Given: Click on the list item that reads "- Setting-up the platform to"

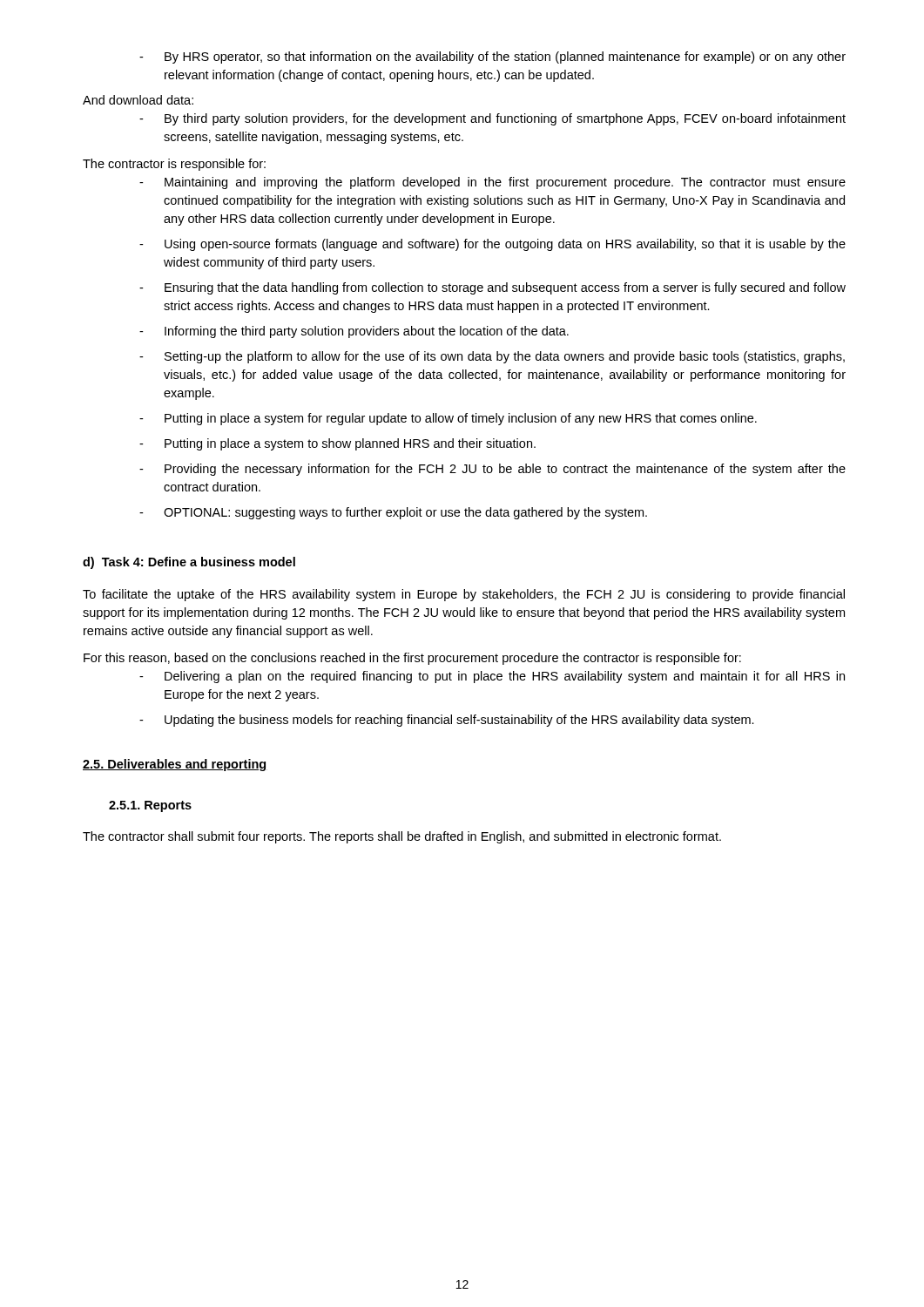Looking at the screenshot, I should point(488,375).
